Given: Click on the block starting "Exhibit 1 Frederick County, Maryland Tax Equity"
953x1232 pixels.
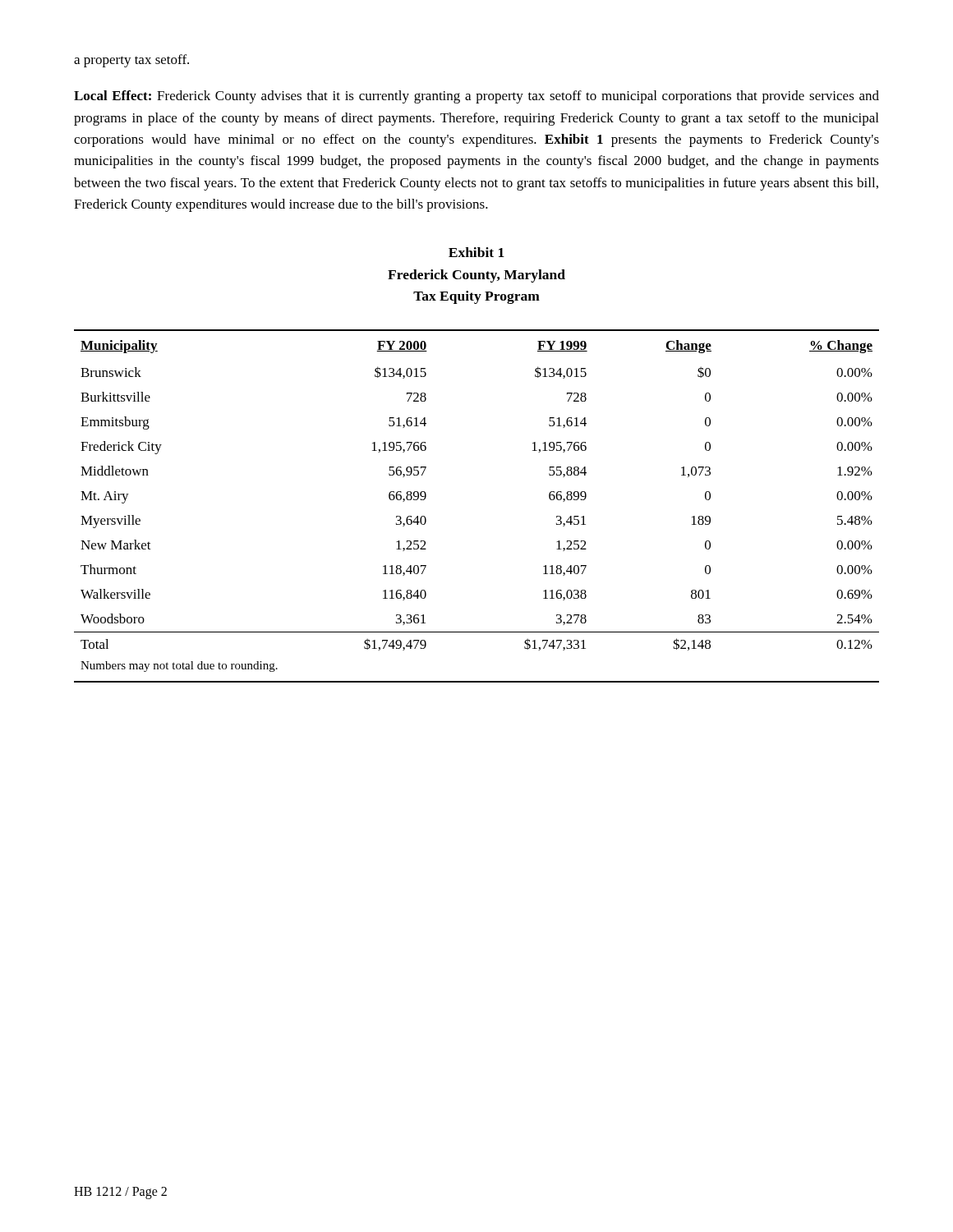Looking at the screenshot, I should click(476, 274).
